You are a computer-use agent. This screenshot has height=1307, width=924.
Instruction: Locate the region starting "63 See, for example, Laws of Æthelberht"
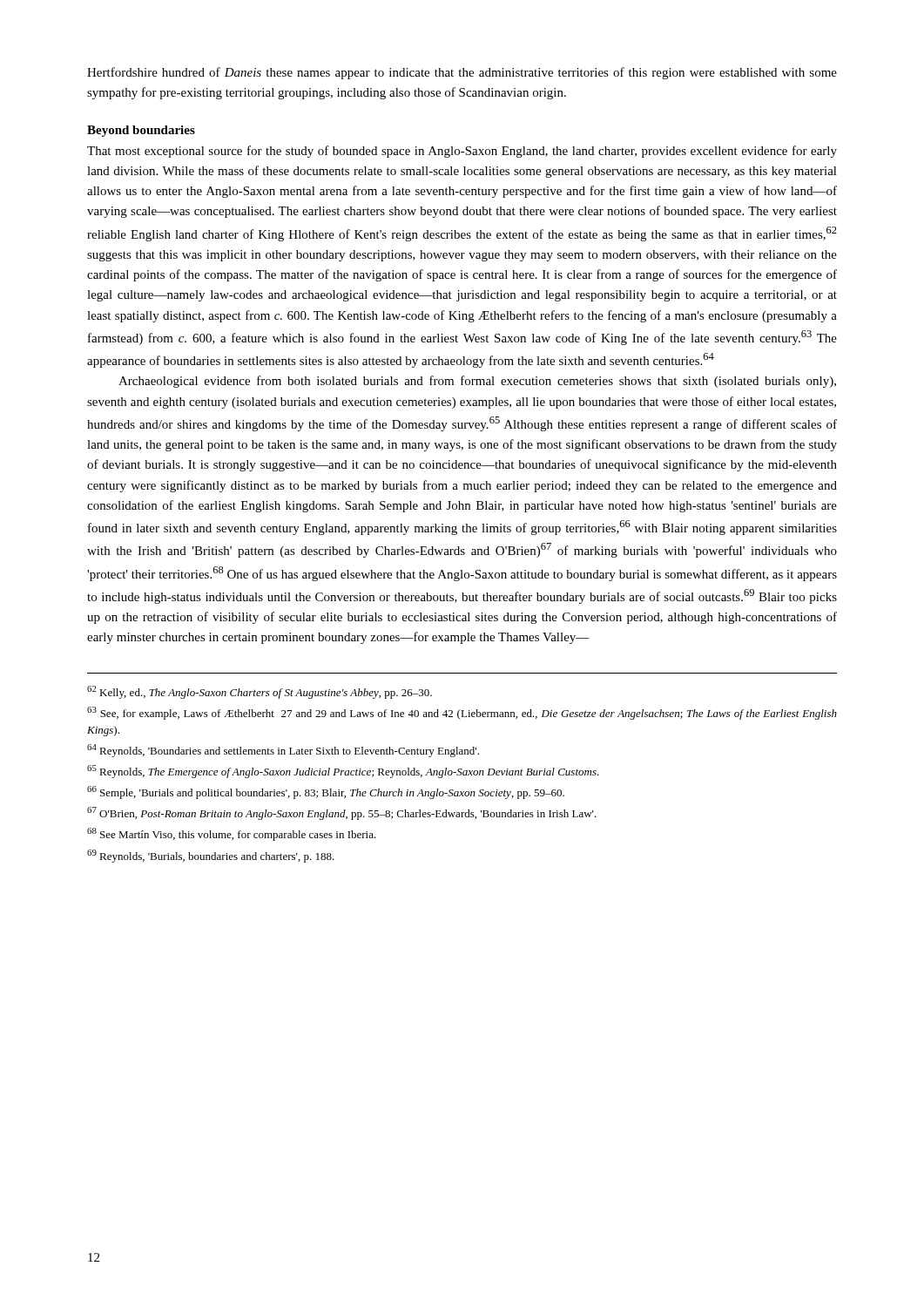pos(462,720)
